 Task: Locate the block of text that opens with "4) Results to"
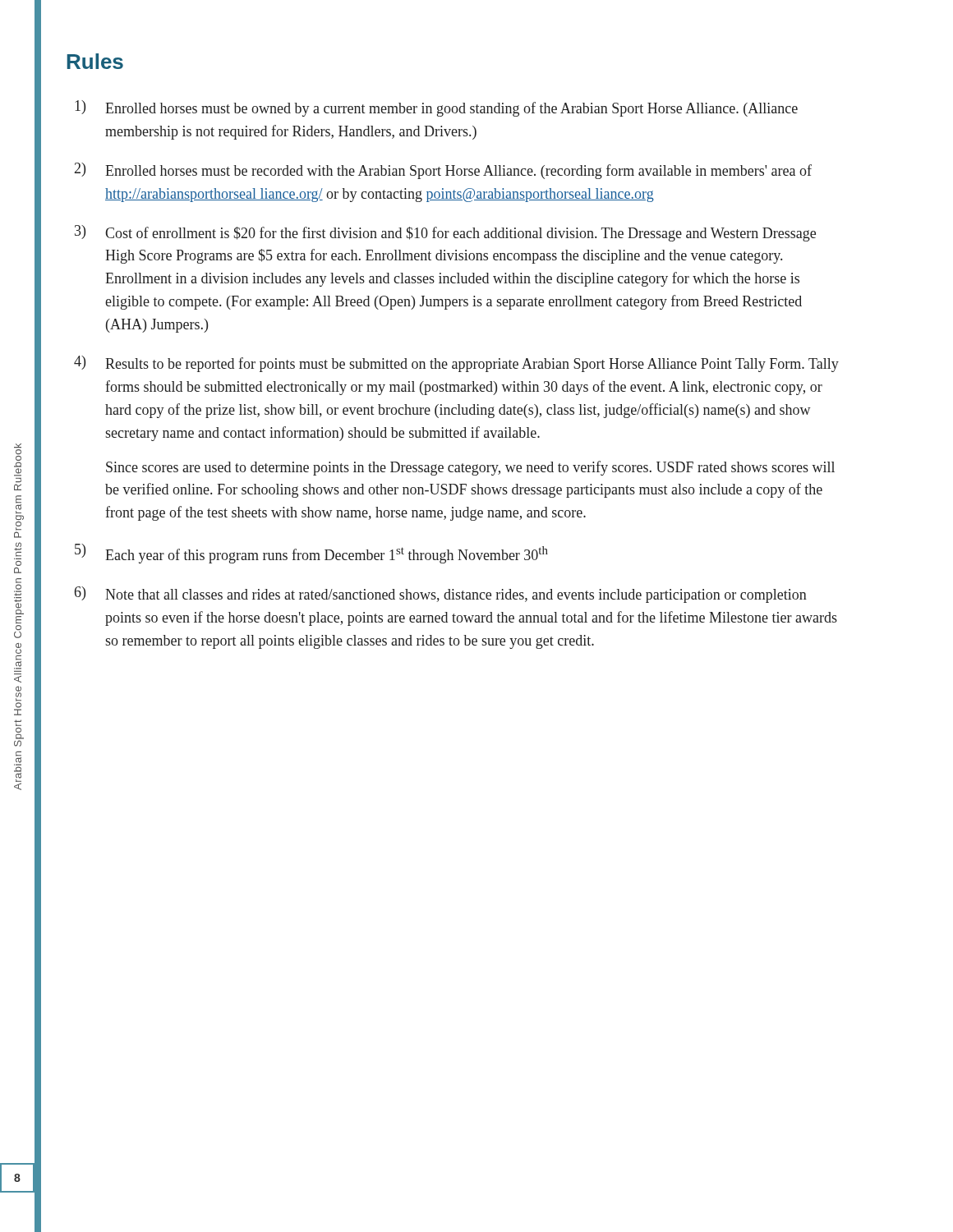coord(460,439)
